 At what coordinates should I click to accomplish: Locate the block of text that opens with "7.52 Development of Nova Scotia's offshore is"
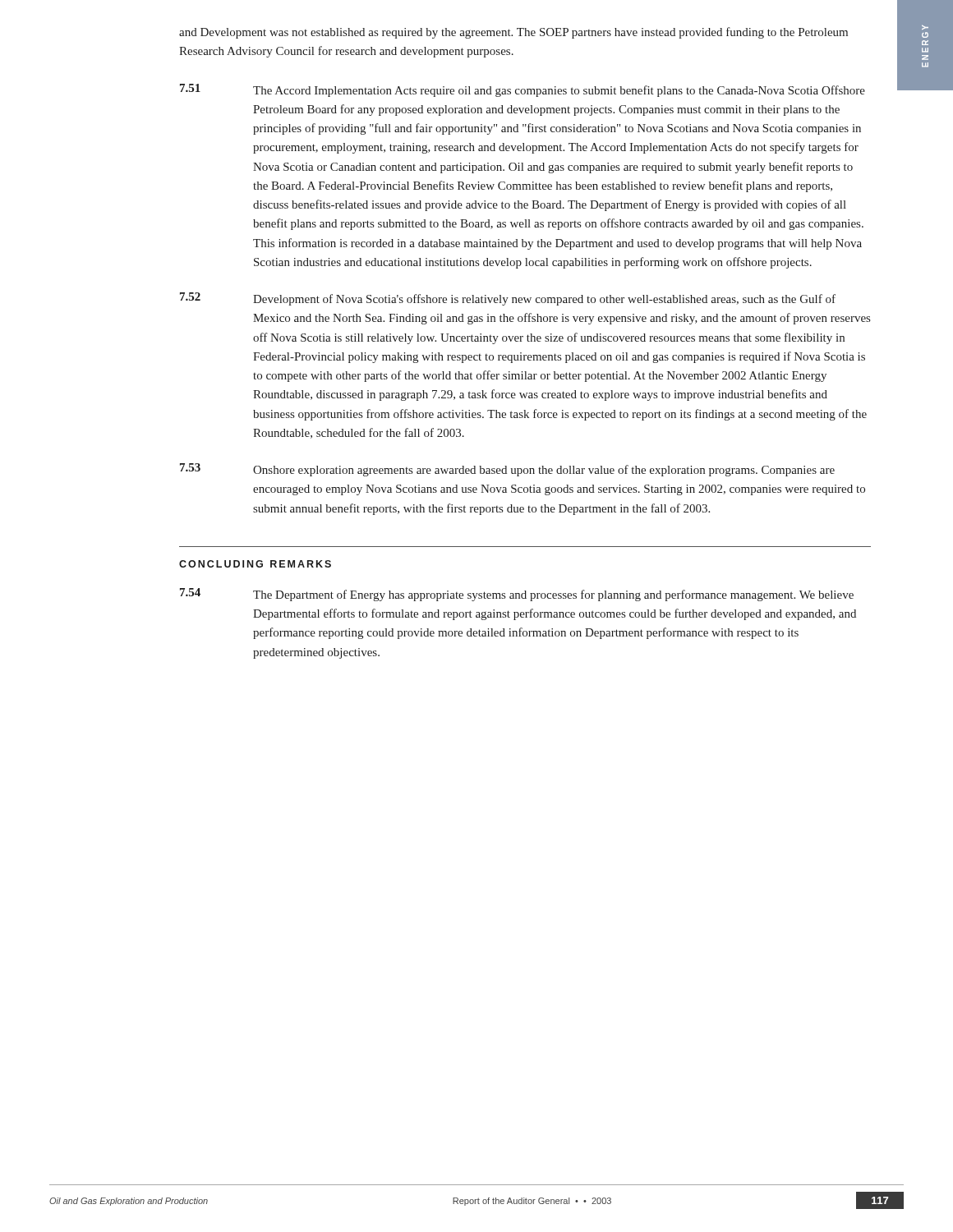[x=525, y=366]
